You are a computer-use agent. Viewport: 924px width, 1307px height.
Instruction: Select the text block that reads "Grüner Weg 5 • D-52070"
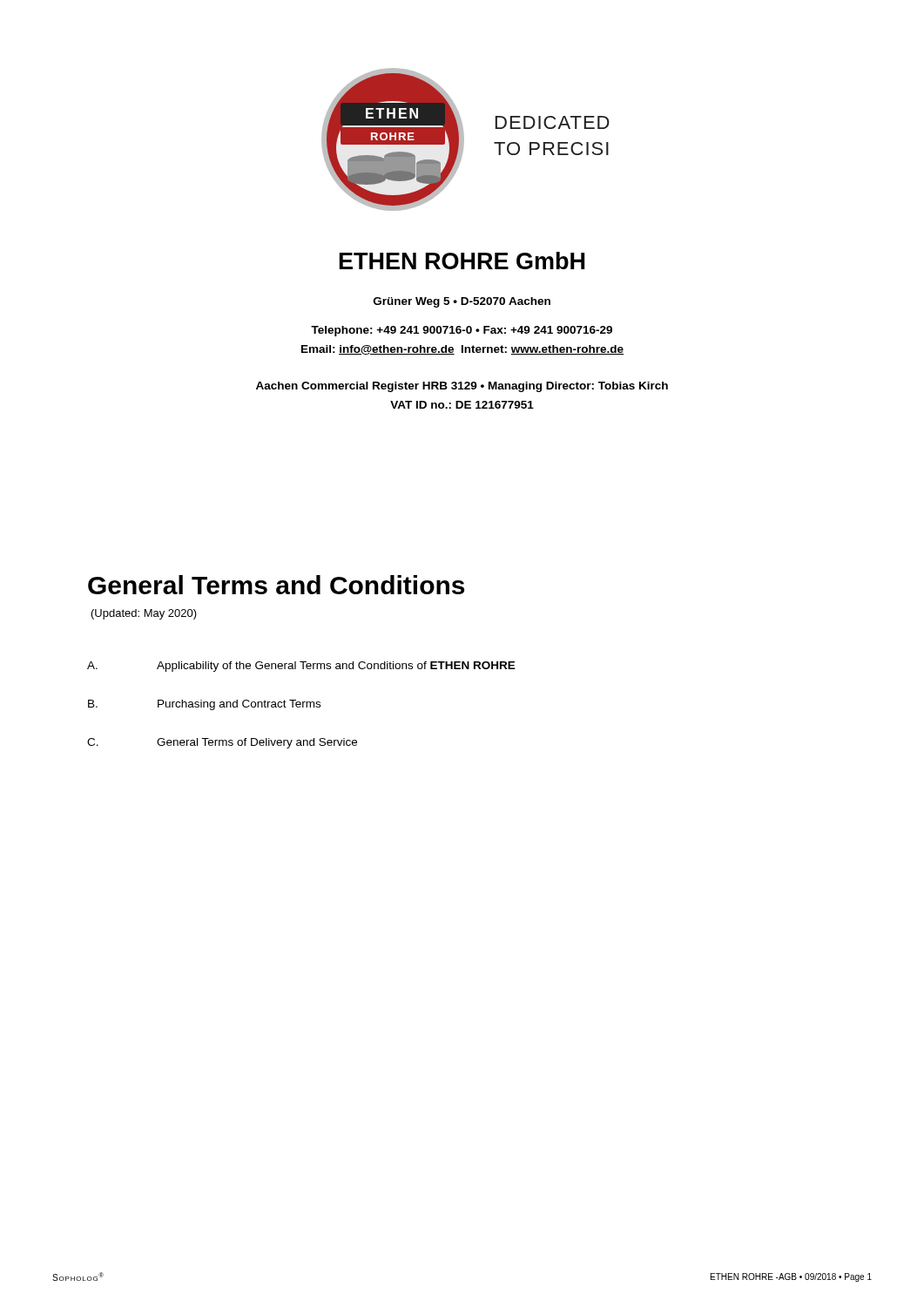[462, 301]
